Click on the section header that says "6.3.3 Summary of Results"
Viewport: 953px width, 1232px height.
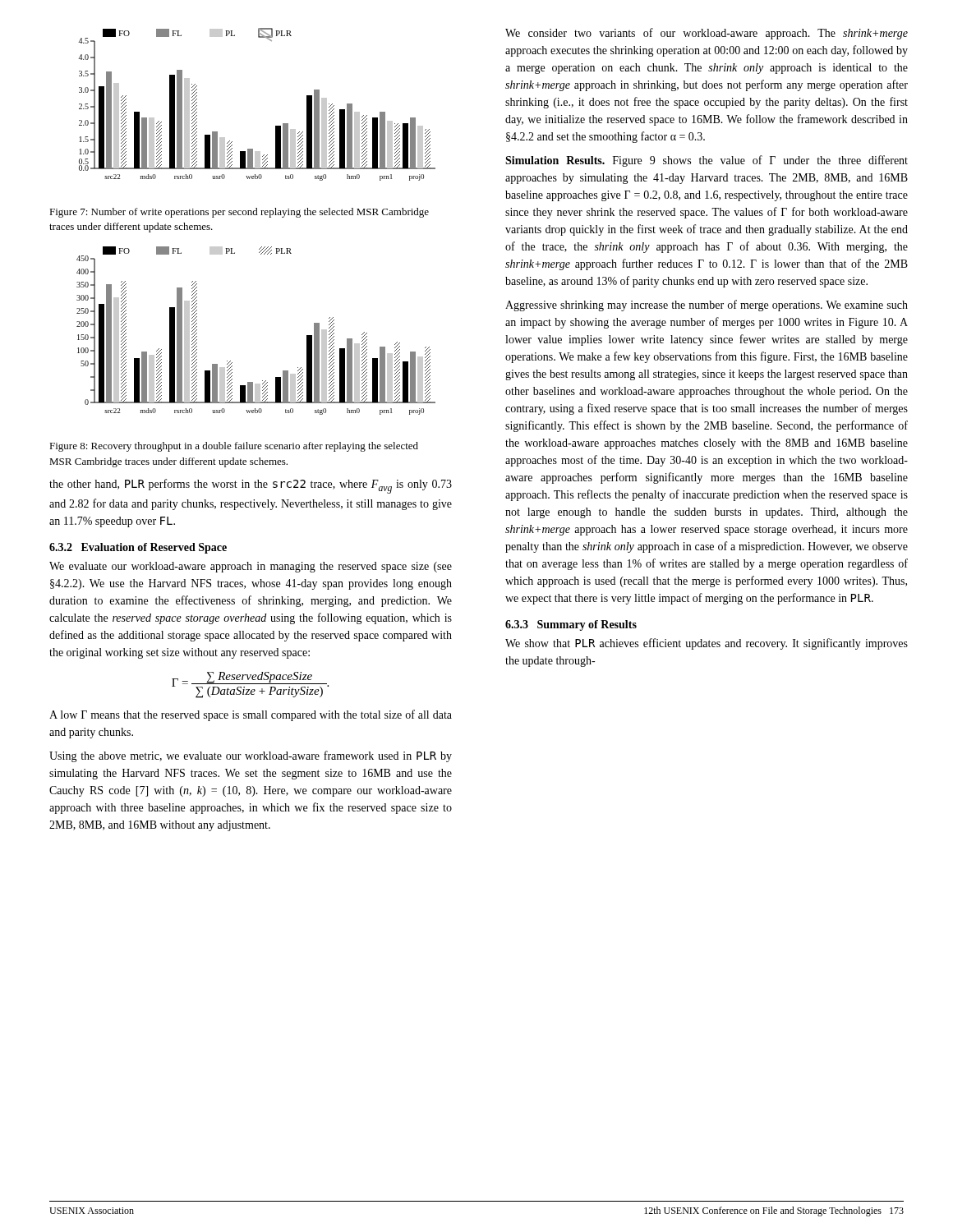click(571, 625)
